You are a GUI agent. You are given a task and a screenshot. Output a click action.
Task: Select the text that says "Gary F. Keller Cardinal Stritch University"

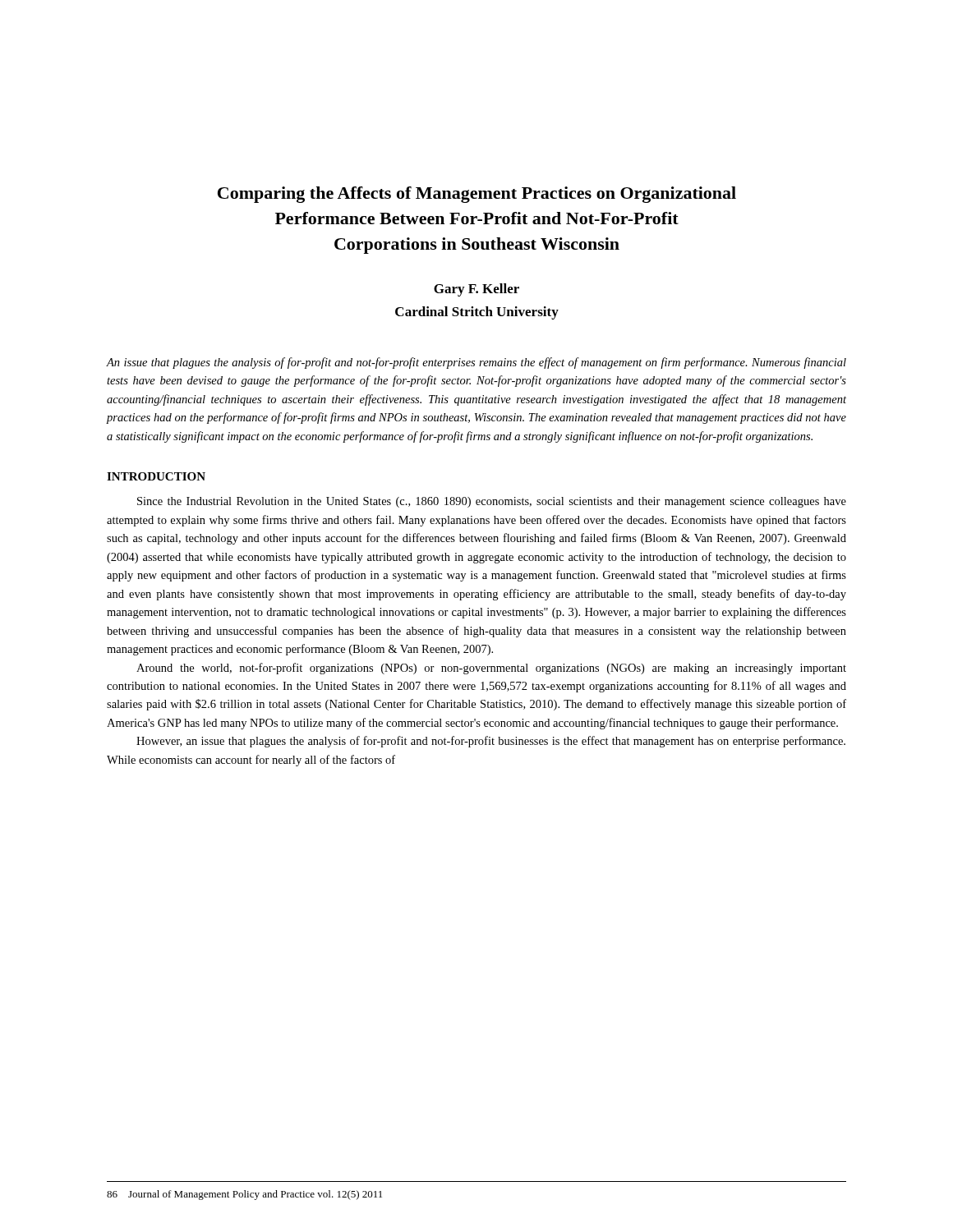pos(476,301)
